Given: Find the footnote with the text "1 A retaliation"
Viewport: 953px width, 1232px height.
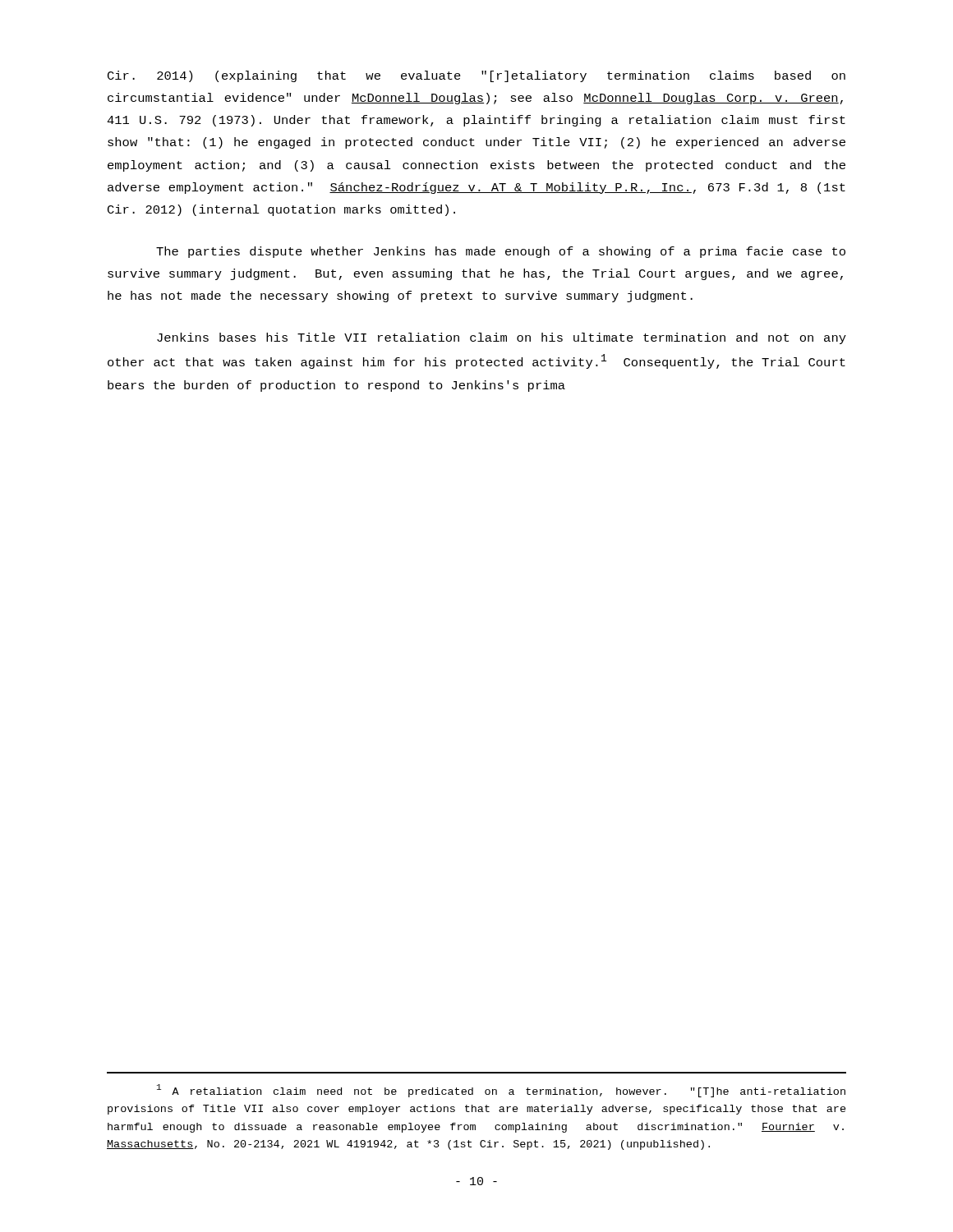Looking at the screenshot, I should 476,1117.
